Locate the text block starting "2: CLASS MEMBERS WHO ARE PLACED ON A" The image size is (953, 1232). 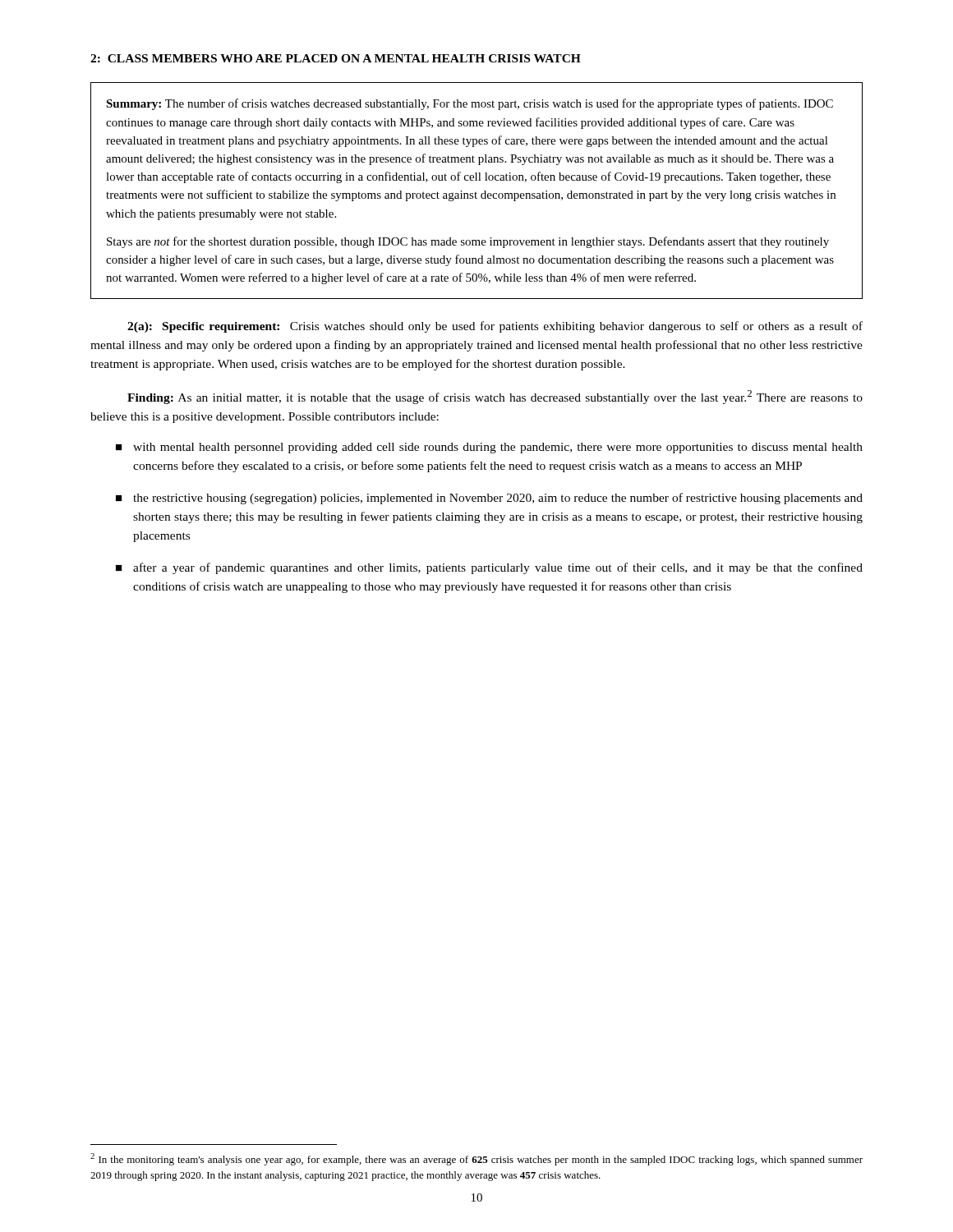pyautogui.click(x=336, y=58)
